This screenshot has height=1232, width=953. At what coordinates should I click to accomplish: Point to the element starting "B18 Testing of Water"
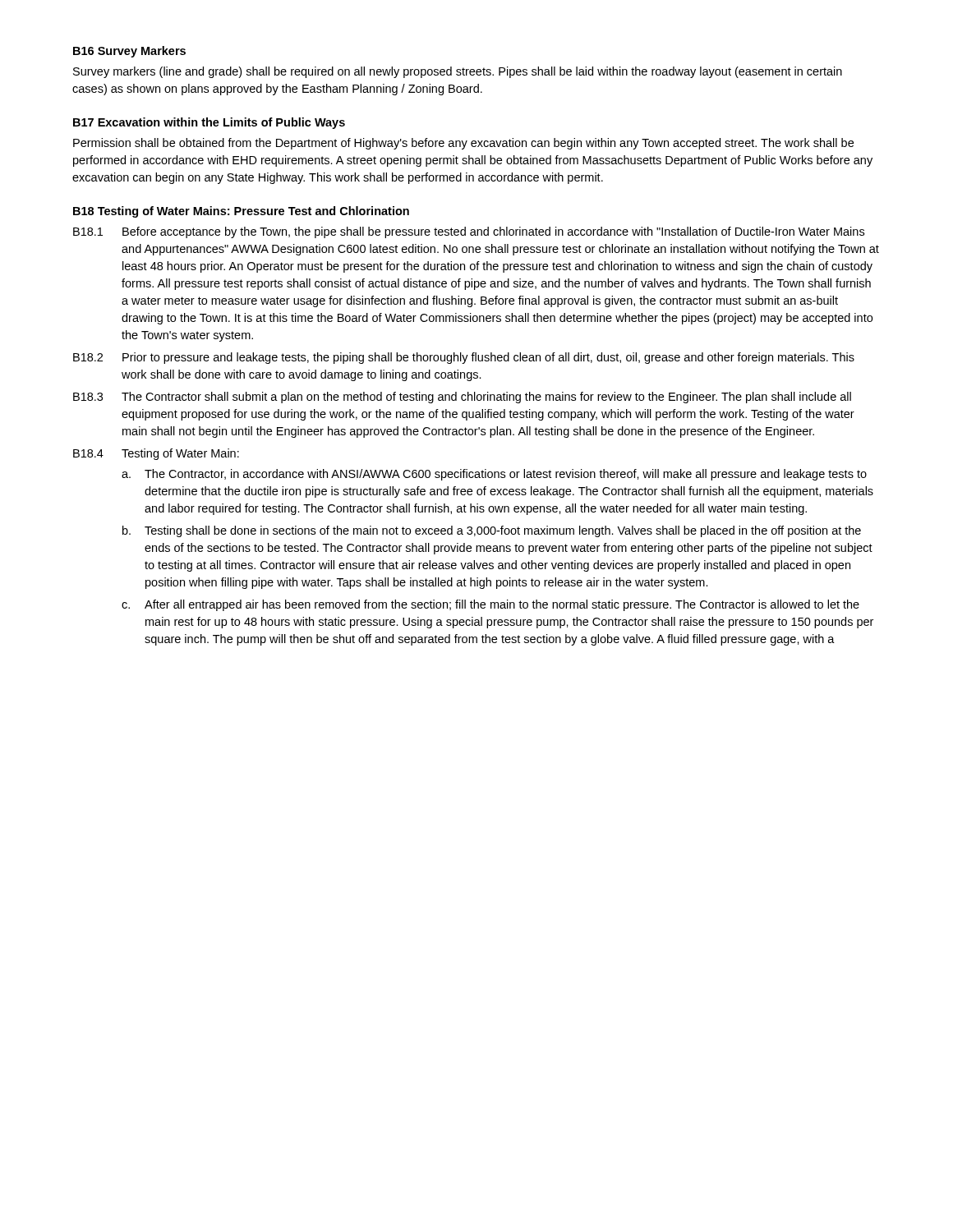241,211
